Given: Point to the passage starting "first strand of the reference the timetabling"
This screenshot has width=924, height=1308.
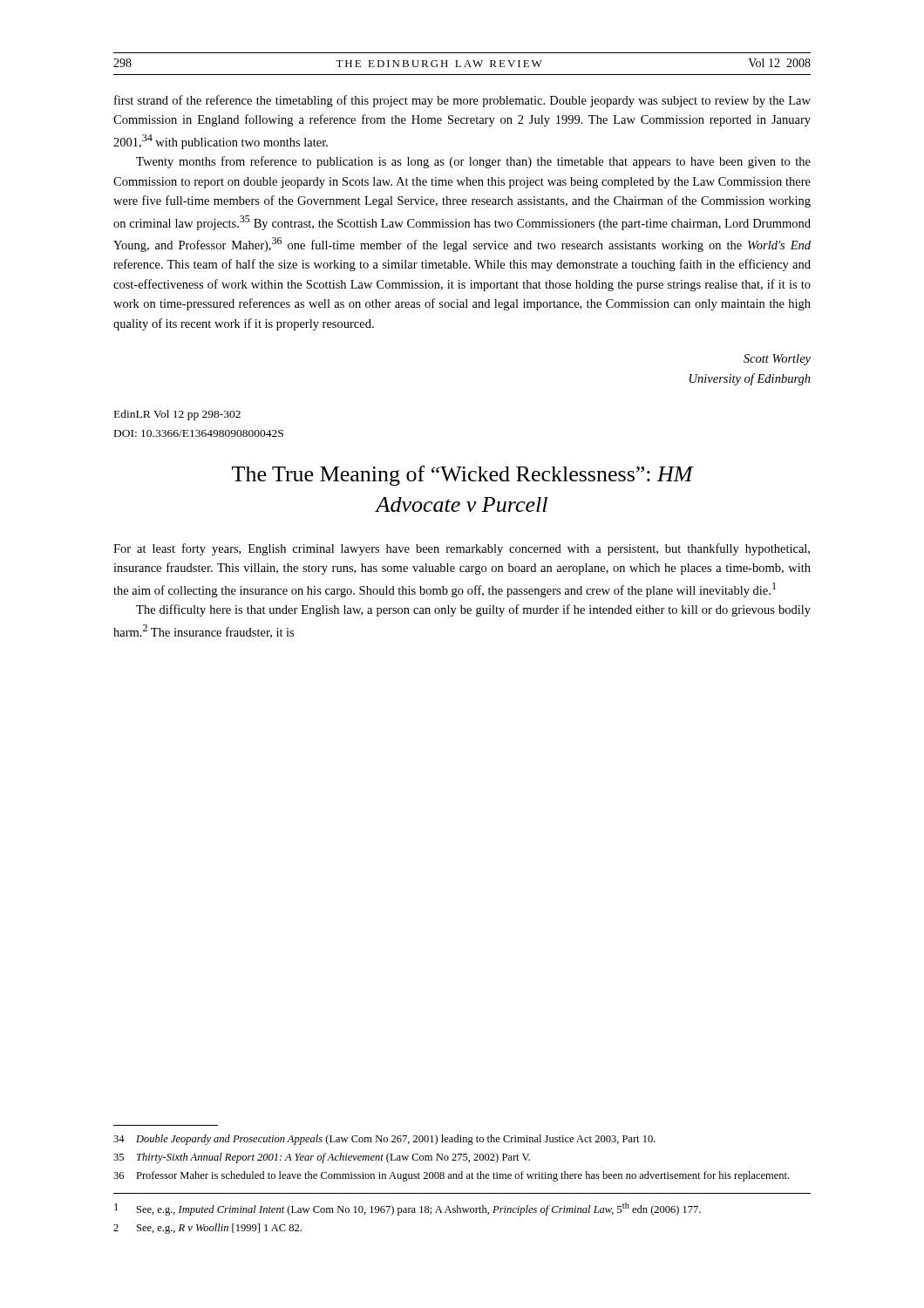Looking at the screenshot, I should pyautogui.click(x=462, y=212).
